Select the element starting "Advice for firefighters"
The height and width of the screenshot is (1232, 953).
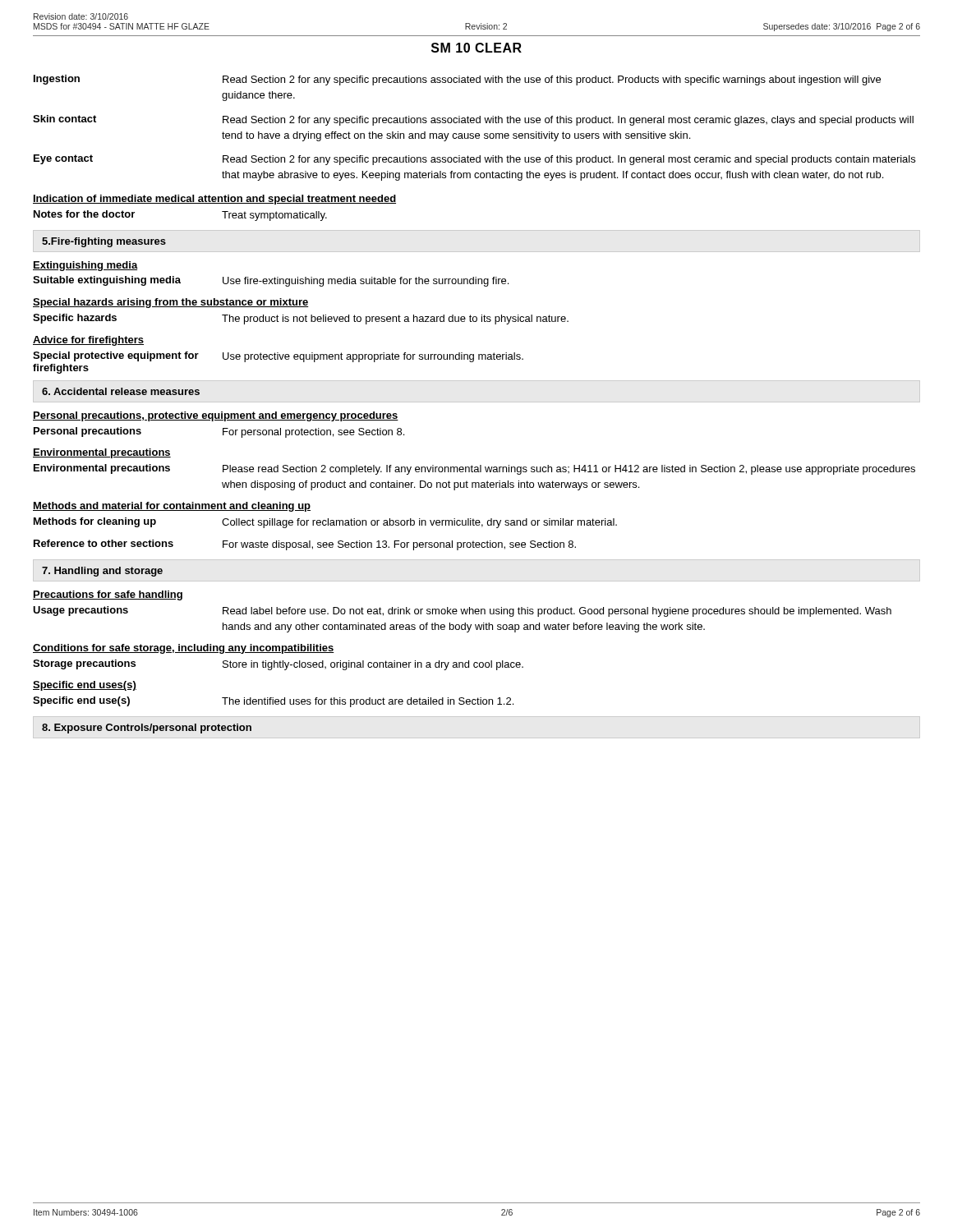pos(88,339)
